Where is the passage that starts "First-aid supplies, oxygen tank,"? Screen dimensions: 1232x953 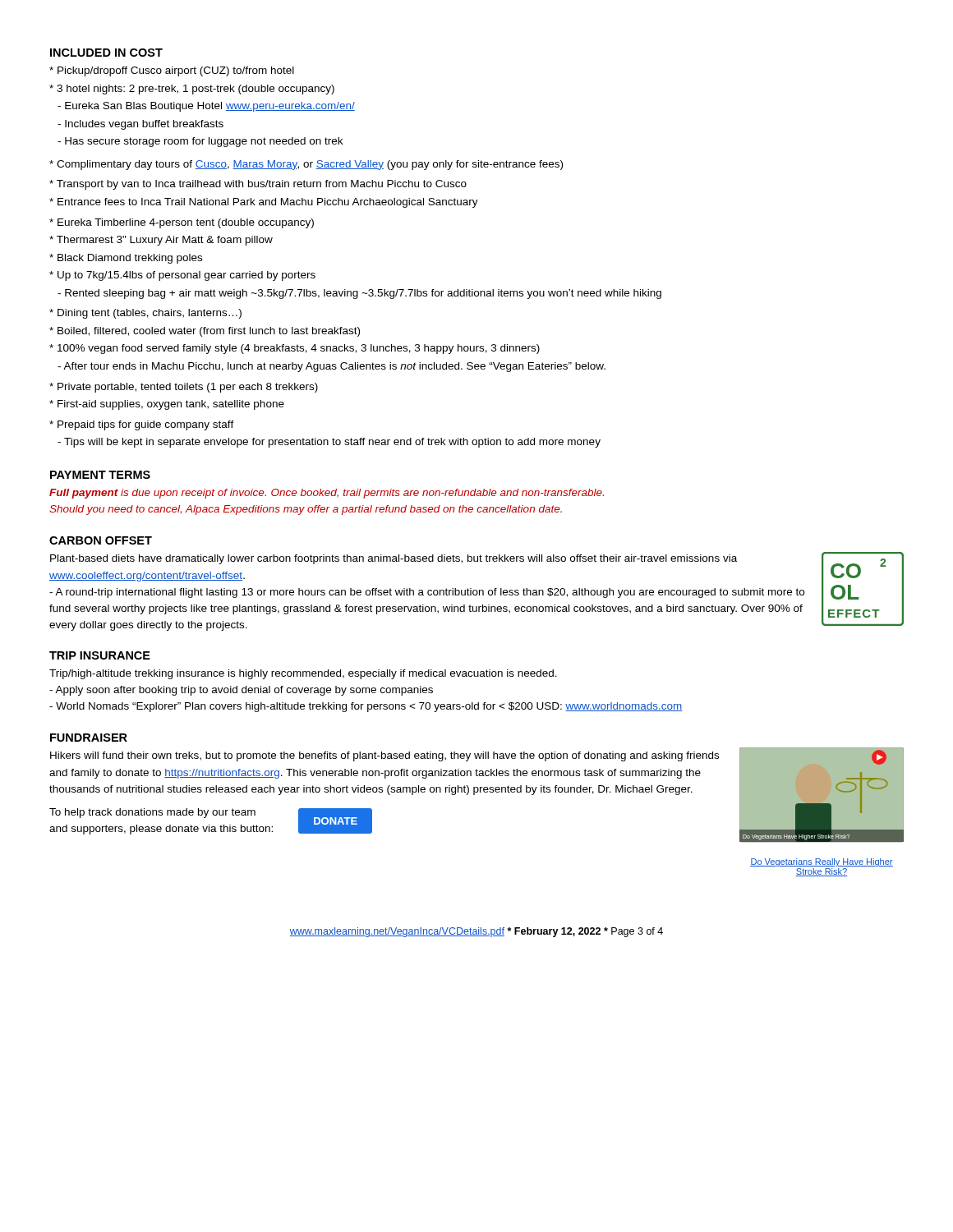pos(167,404)
